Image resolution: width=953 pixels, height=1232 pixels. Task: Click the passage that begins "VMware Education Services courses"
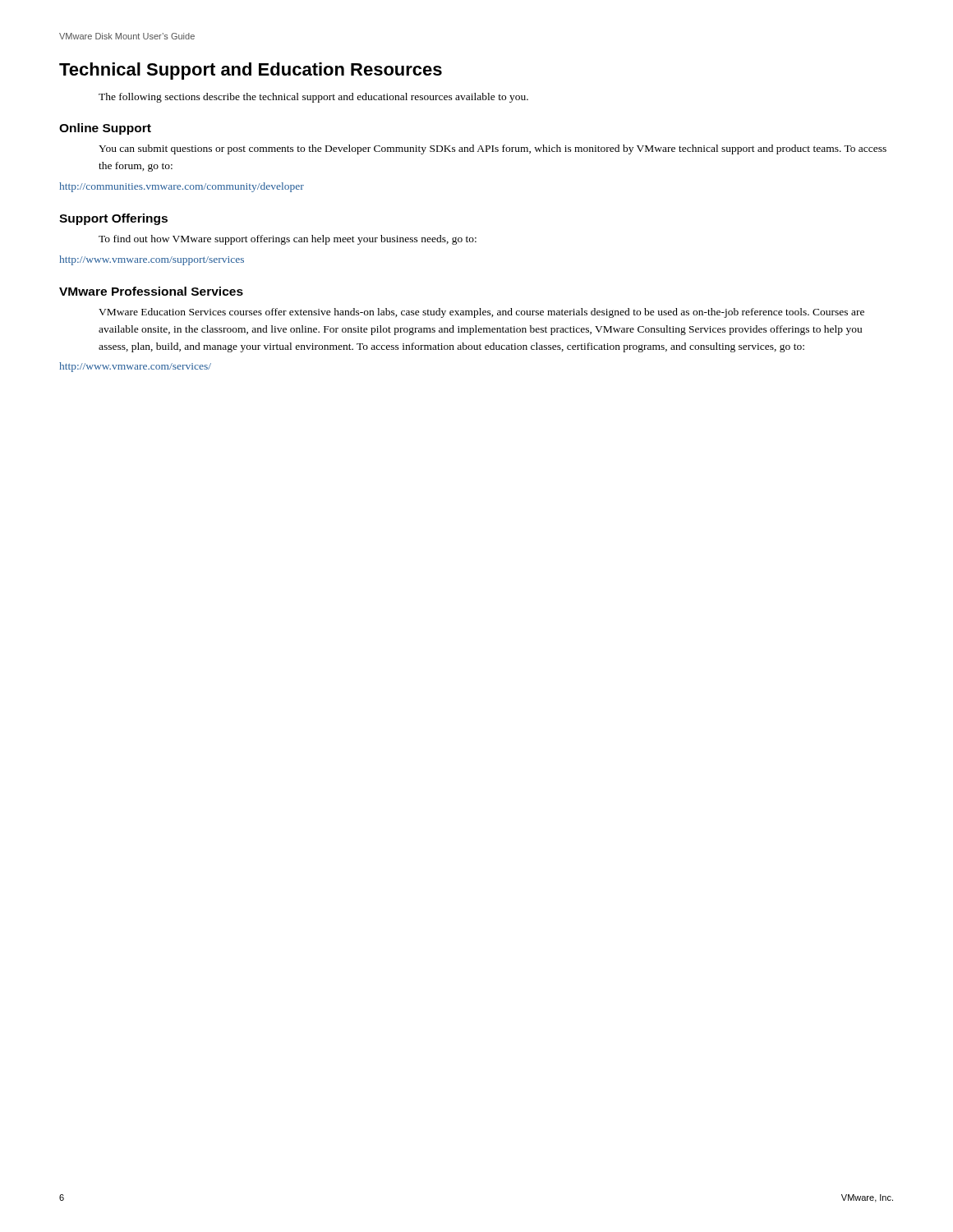coord(496,329)
